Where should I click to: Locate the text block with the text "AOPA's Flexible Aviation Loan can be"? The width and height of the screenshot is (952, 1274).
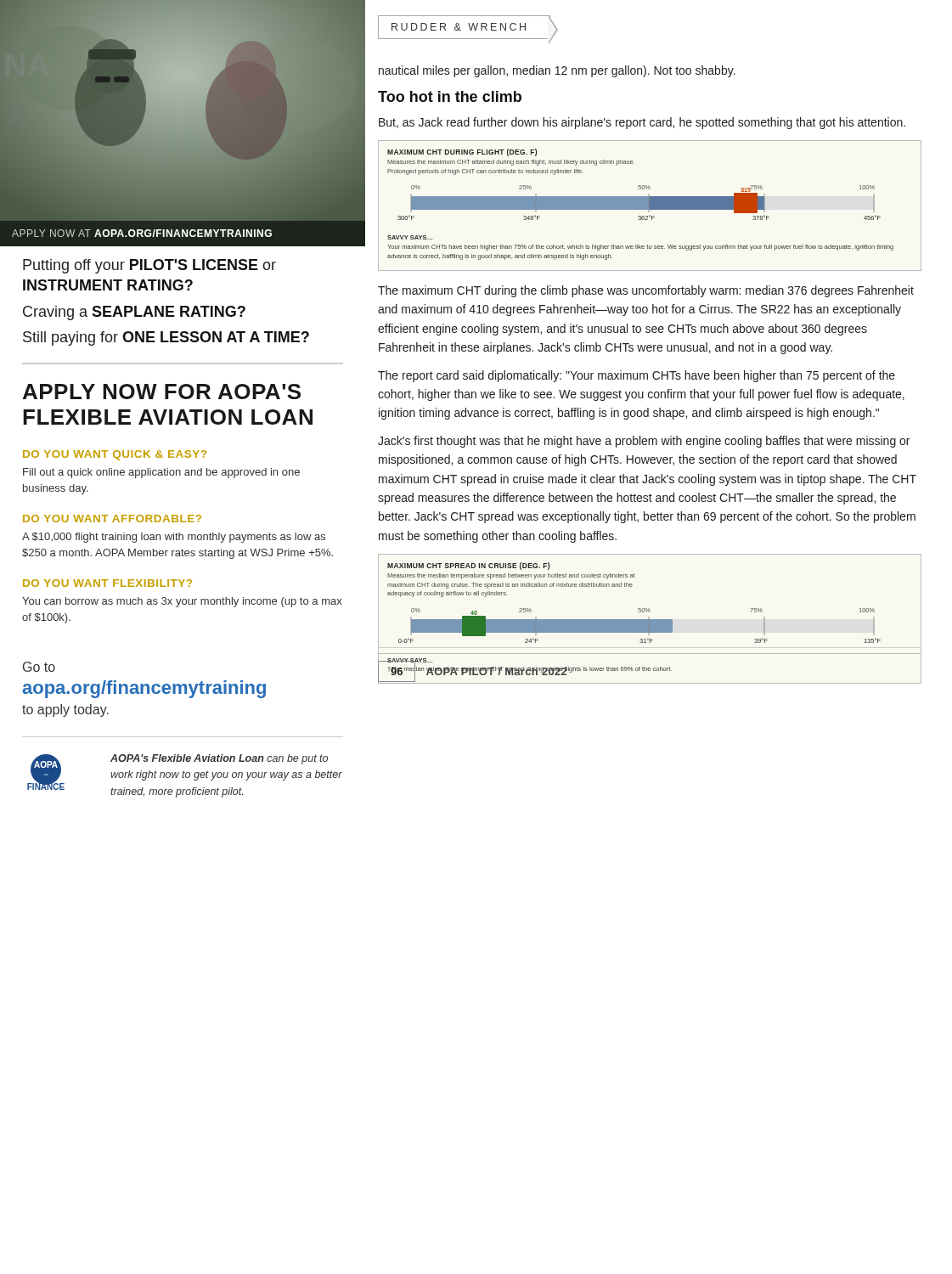pos(226,775)
